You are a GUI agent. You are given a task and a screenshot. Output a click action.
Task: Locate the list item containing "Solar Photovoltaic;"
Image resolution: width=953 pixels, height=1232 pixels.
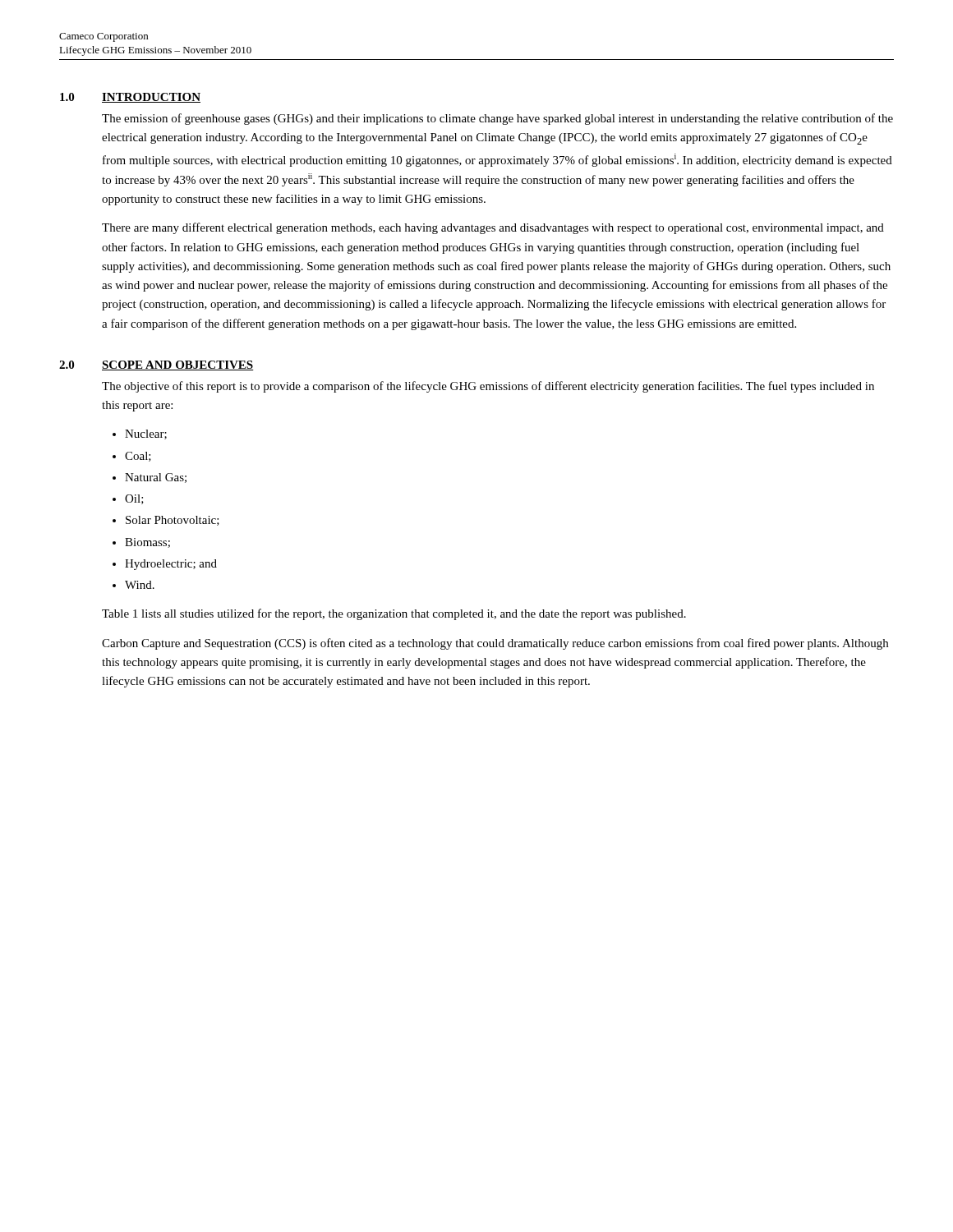click(172, 520)
